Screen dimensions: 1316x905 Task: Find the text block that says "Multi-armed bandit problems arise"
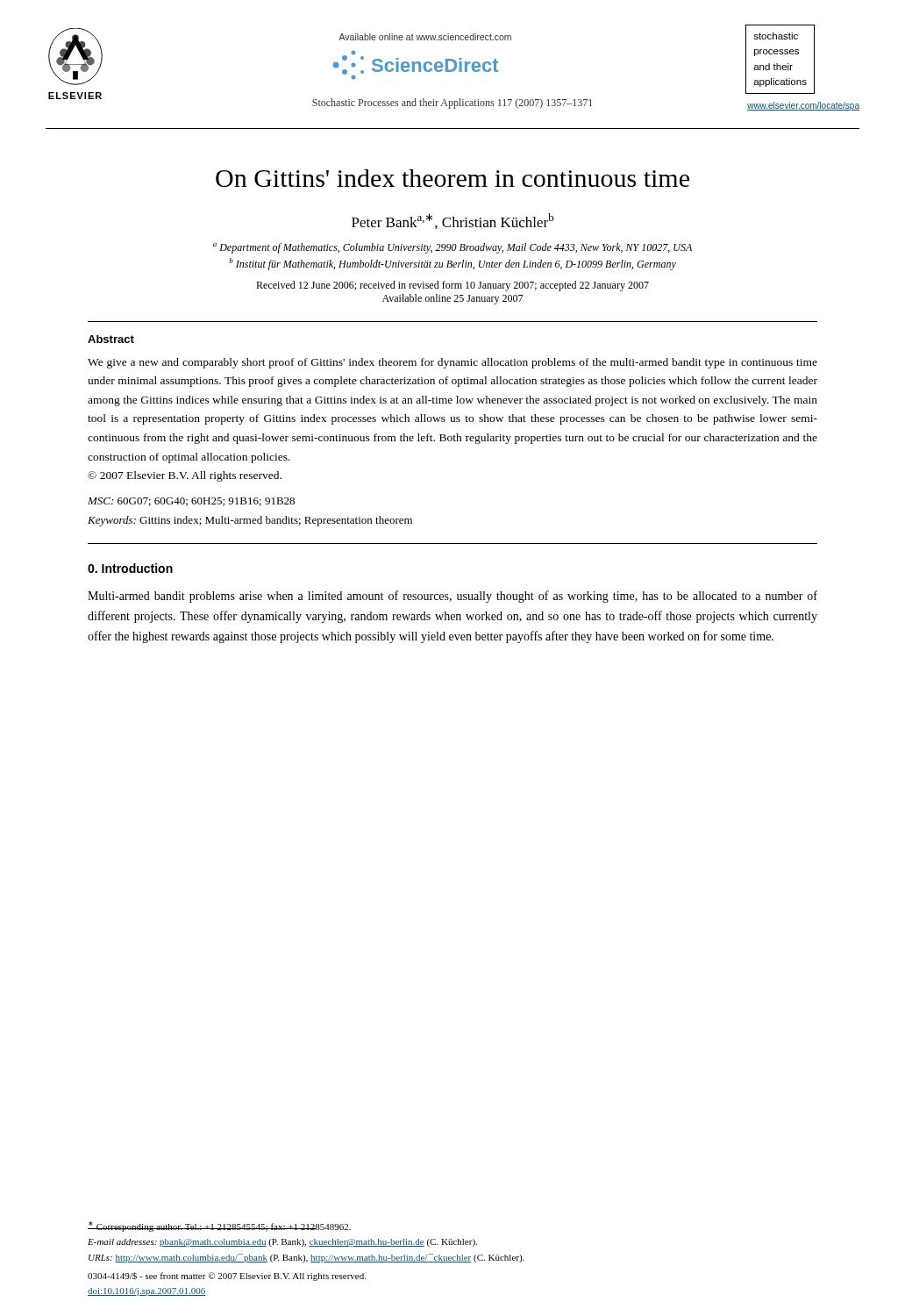pyautogui.click(x=452, y=616)
